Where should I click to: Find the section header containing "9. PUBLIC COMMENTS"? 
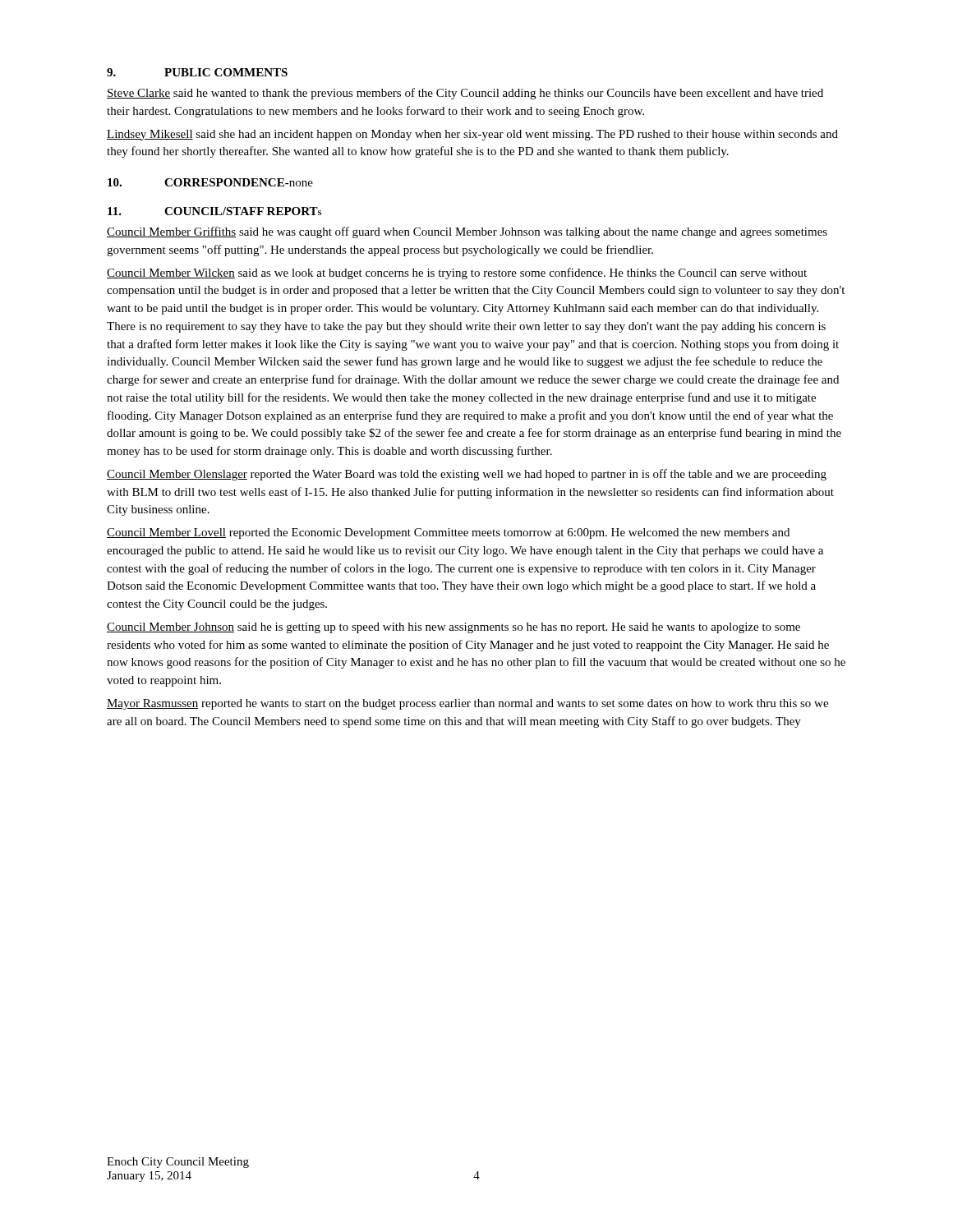pos(197,73)
